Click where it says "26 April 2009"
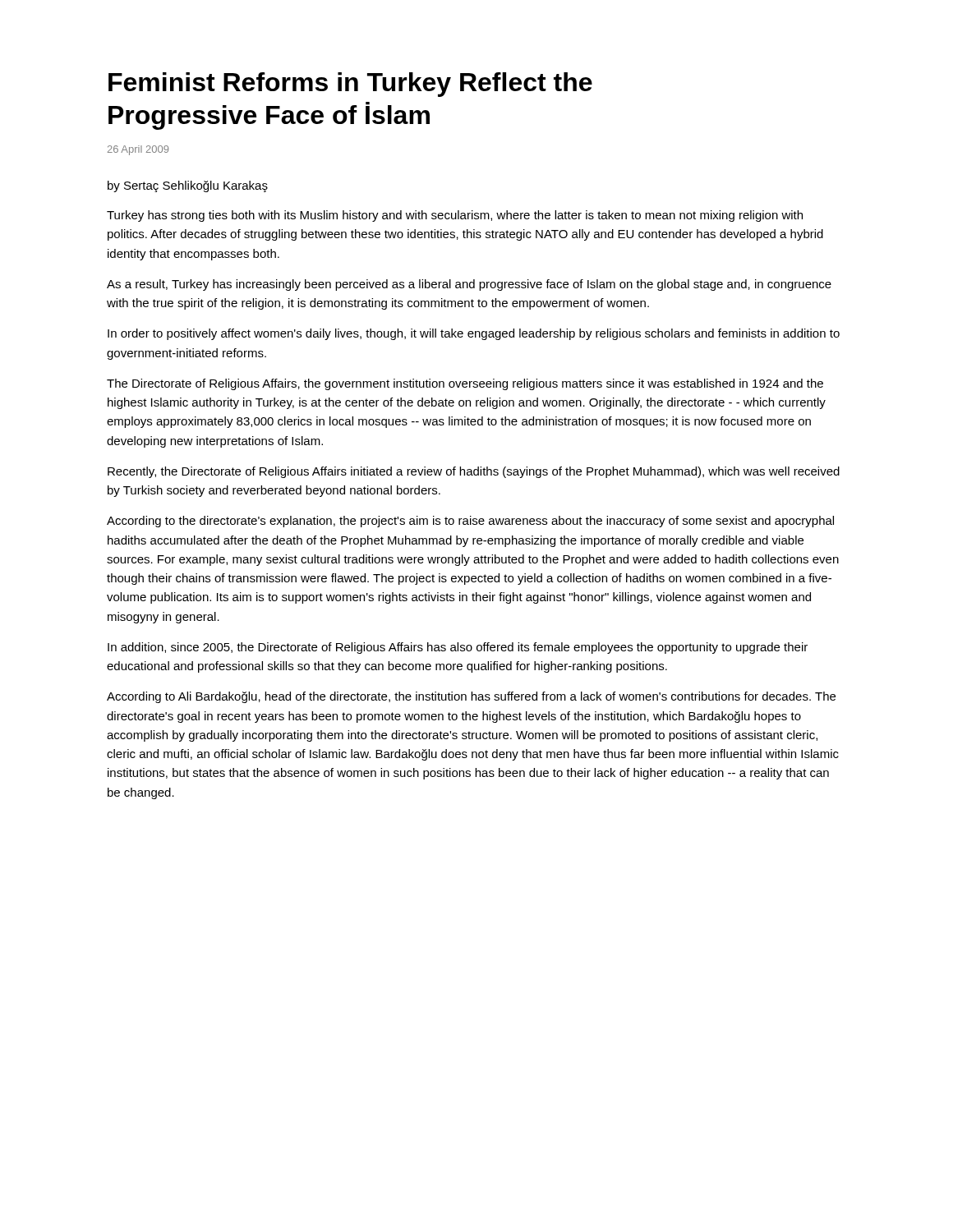 (x=138, y=149)
